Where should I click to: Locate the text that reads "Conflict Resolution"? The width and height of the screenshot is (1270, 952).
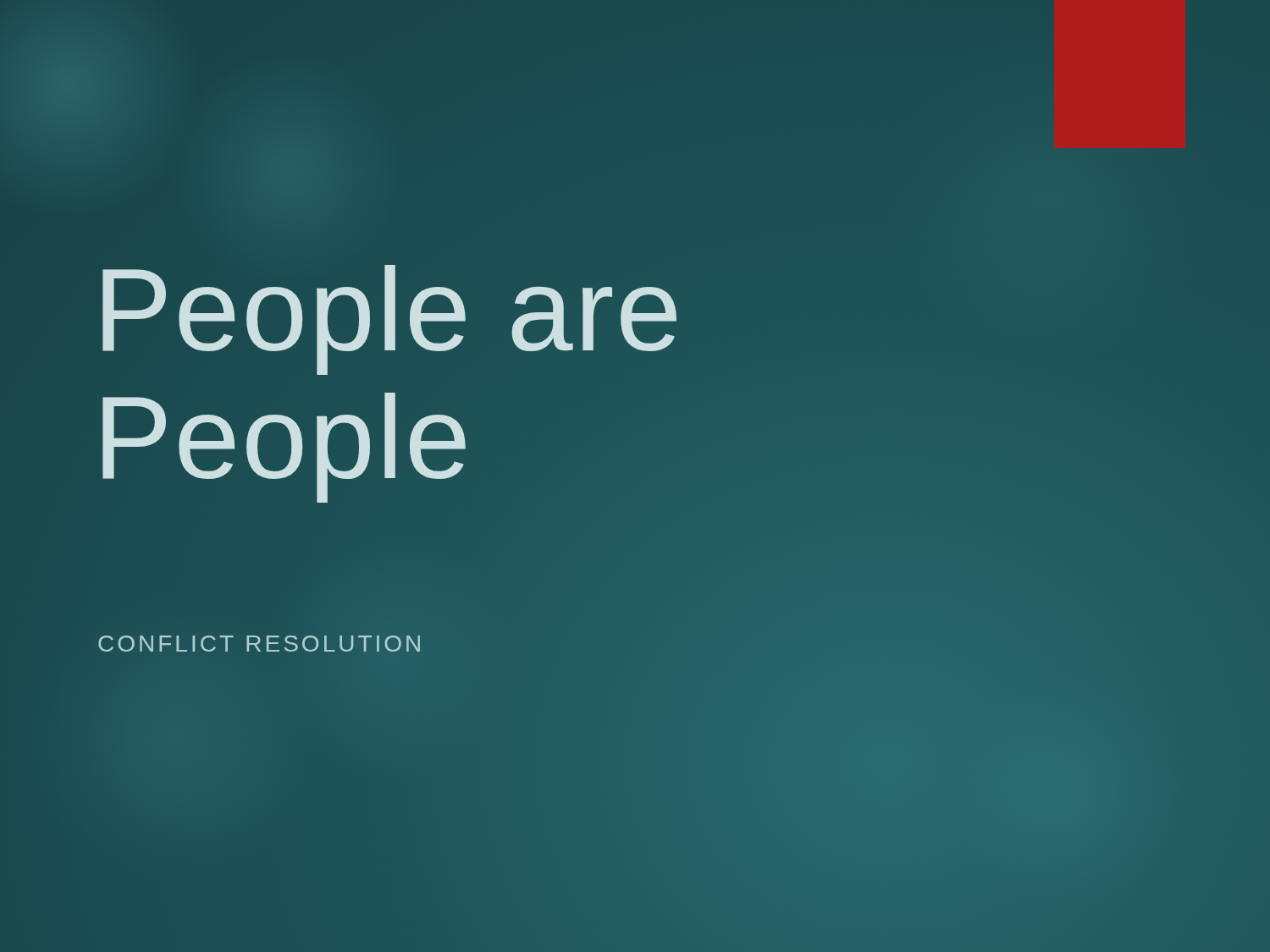tap(309, 644)
